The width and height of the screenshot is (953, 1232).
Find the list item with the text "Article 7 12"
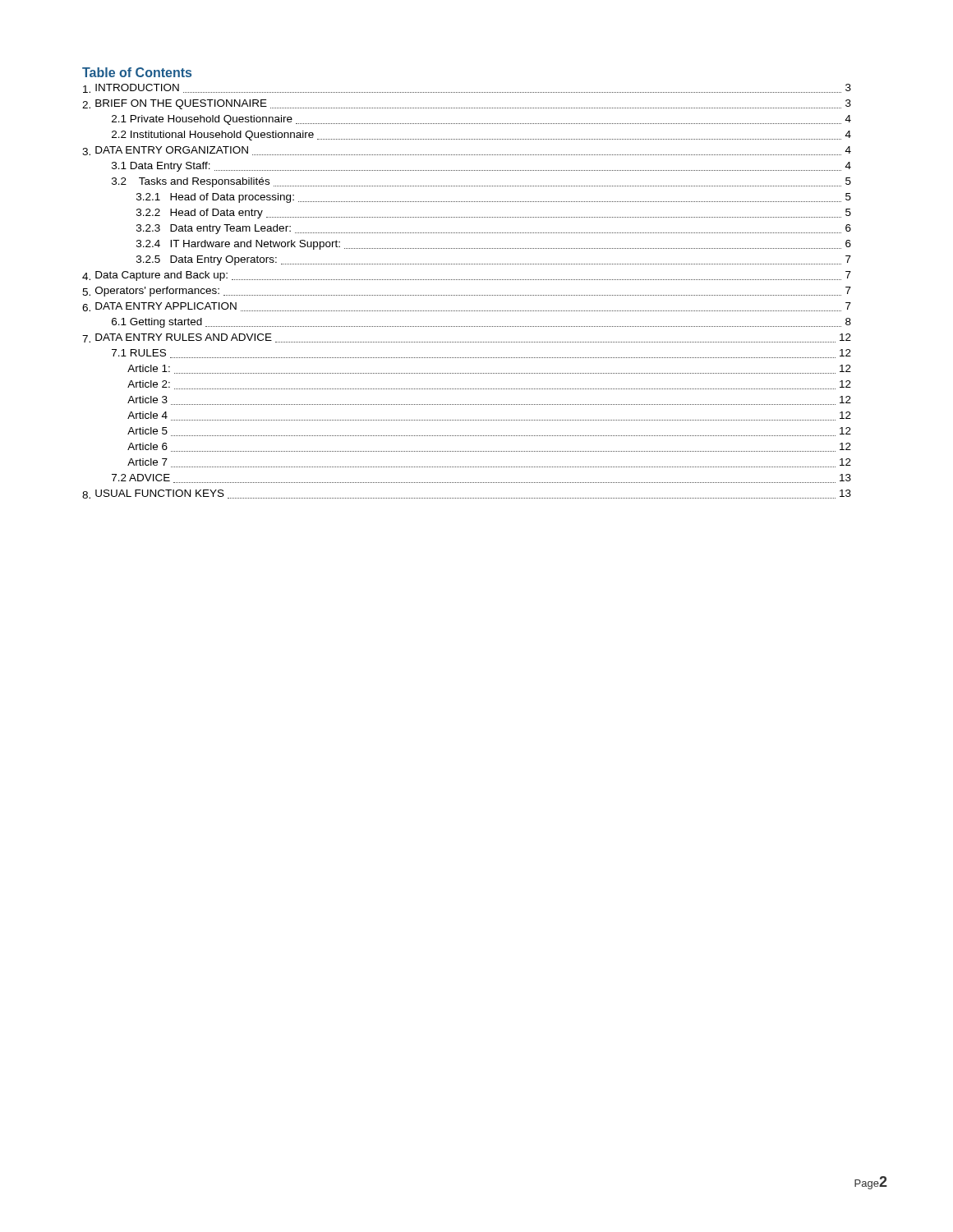click(468, 463)
